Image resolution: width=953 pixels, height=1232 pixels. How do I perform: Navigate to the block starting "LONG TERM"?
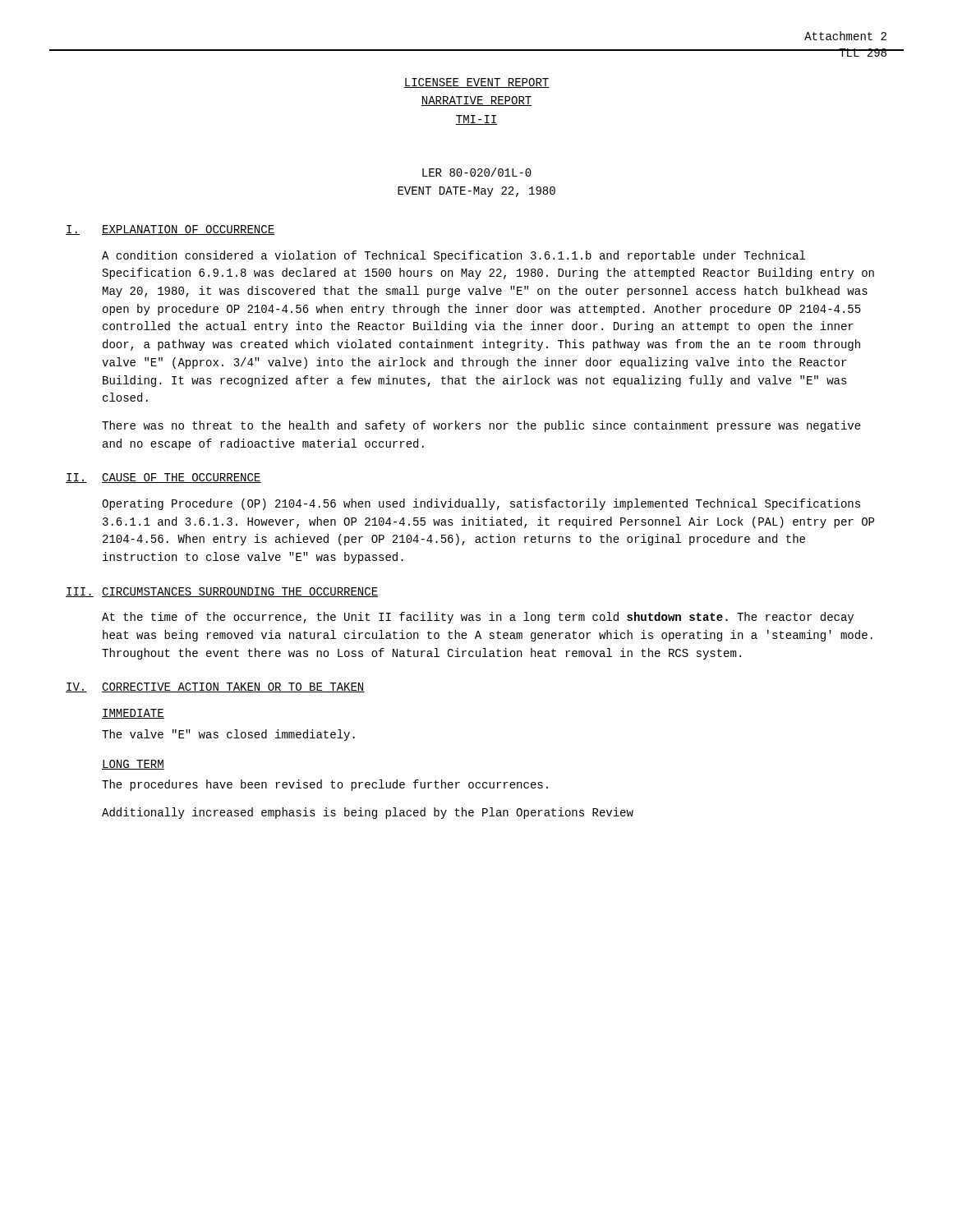[x=133, y=764]
